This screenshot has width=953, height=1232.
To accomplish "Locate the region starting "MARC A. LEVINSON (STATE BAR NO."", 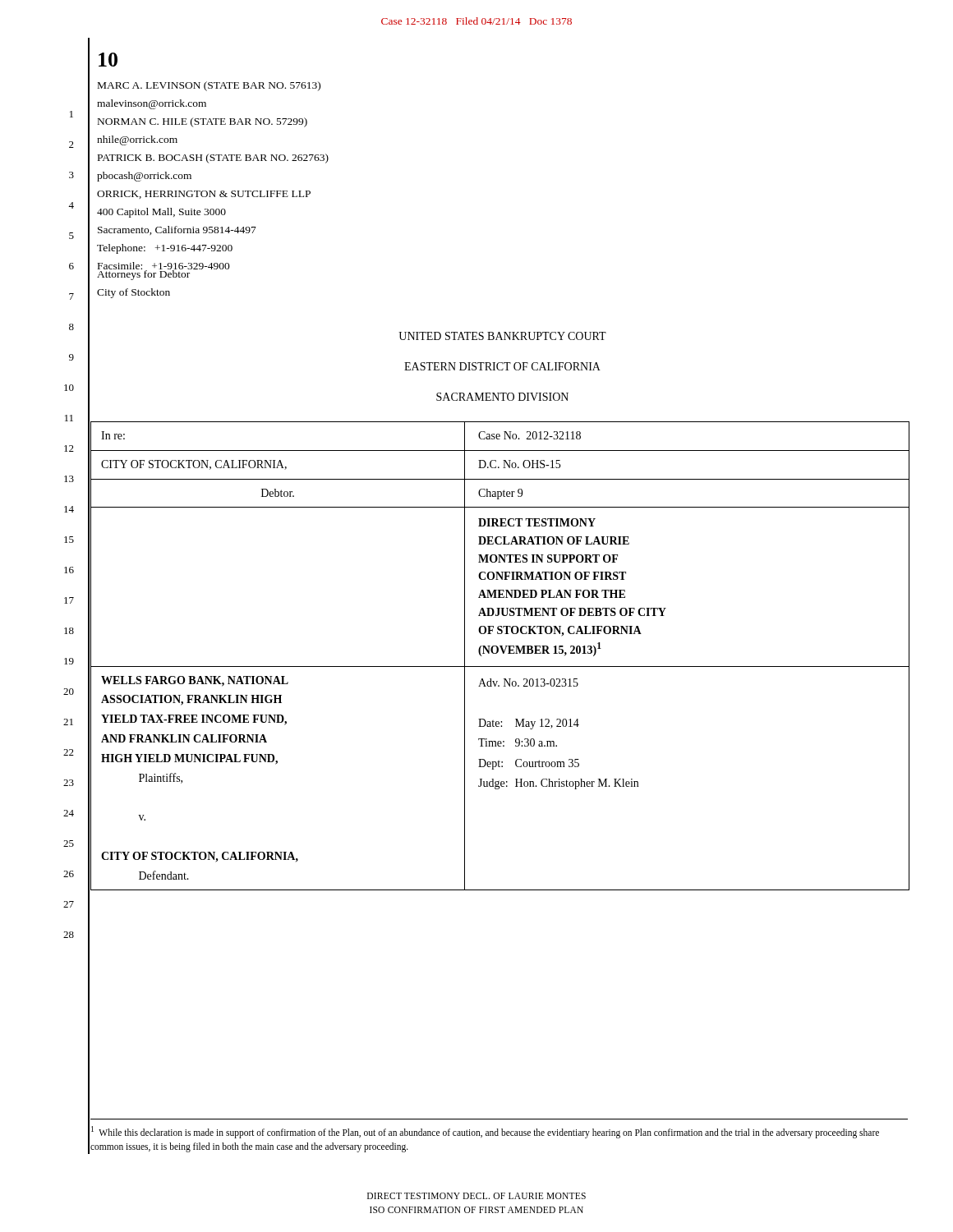I will click(x=209, y=86).
